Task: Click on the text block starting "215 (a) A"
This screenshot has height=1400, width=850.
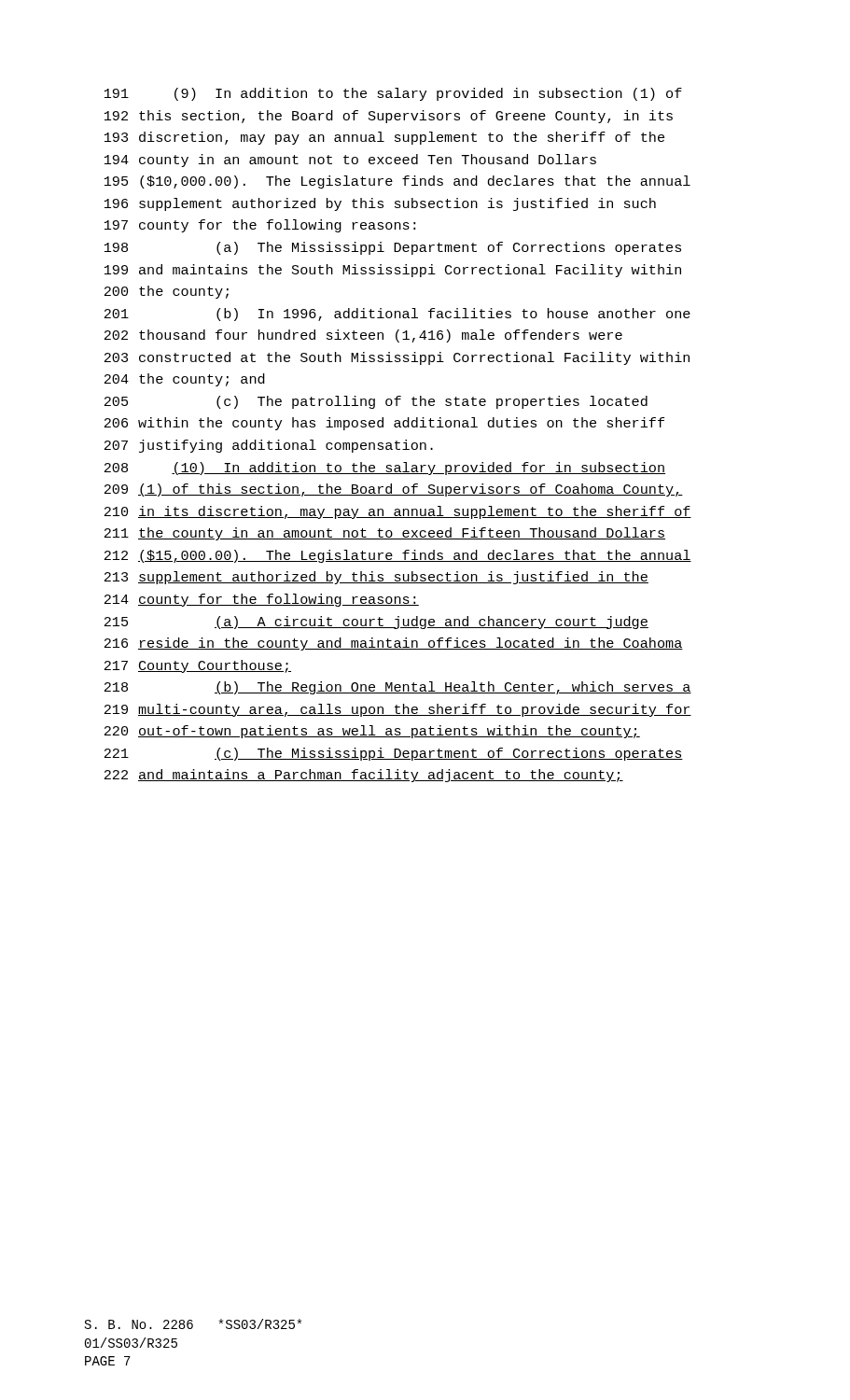Action: (434, 623)
